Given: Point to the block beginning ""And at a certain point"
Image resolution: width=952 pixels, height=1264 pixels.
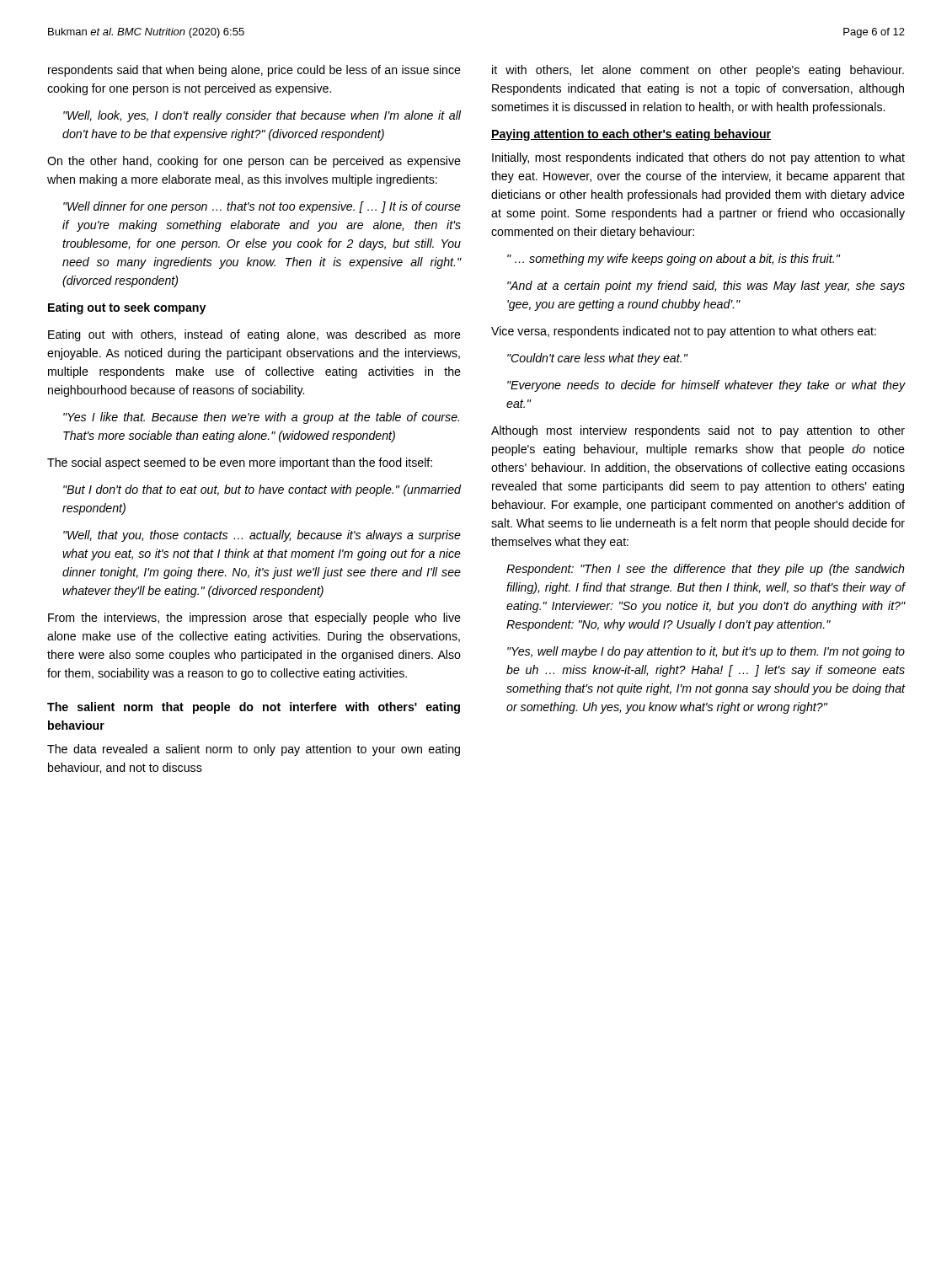Looking at the screenshot, I should click(706, 295).
